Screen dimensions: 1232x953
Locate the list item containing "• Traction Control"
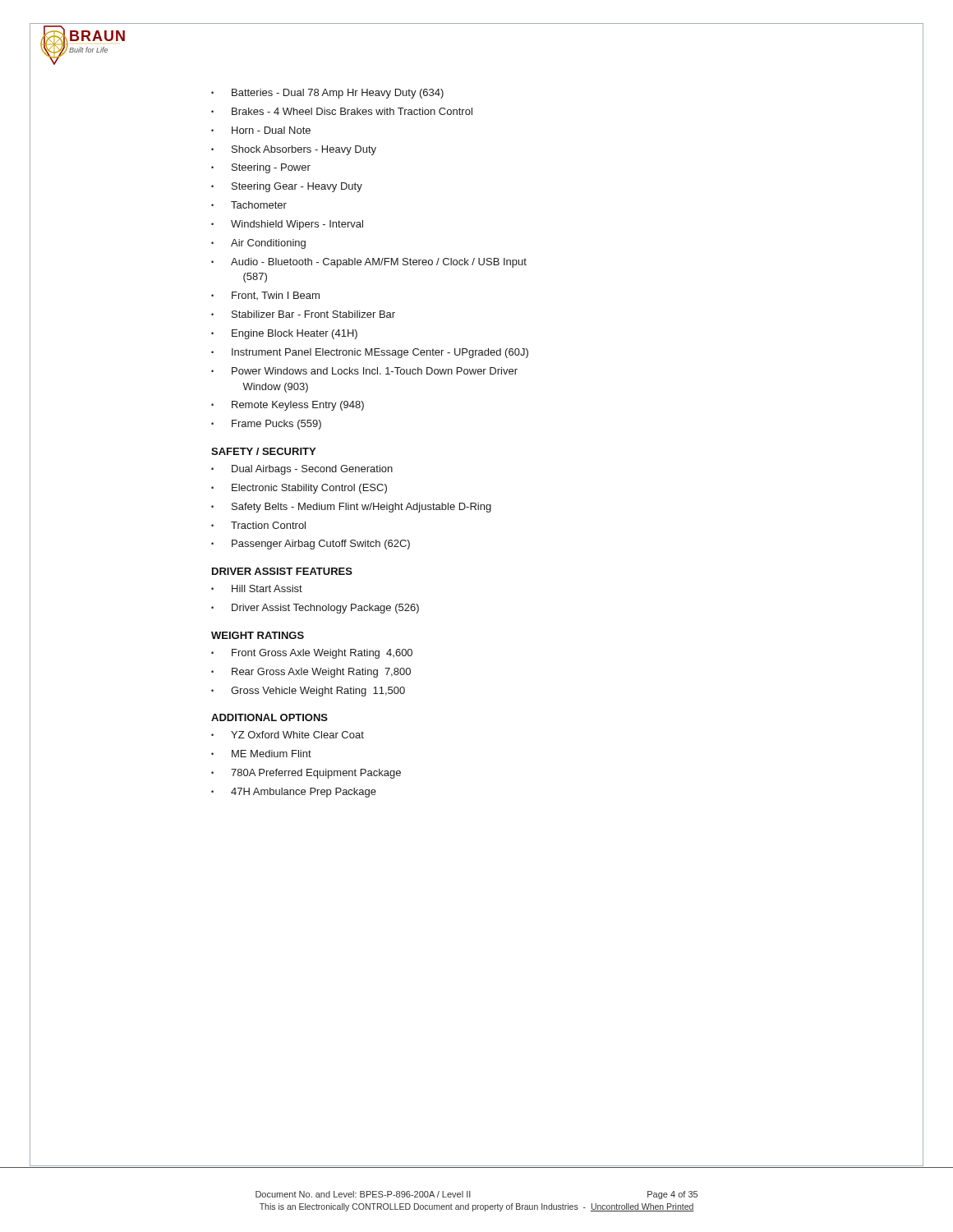pyautogui.click(x=259, y=526)
